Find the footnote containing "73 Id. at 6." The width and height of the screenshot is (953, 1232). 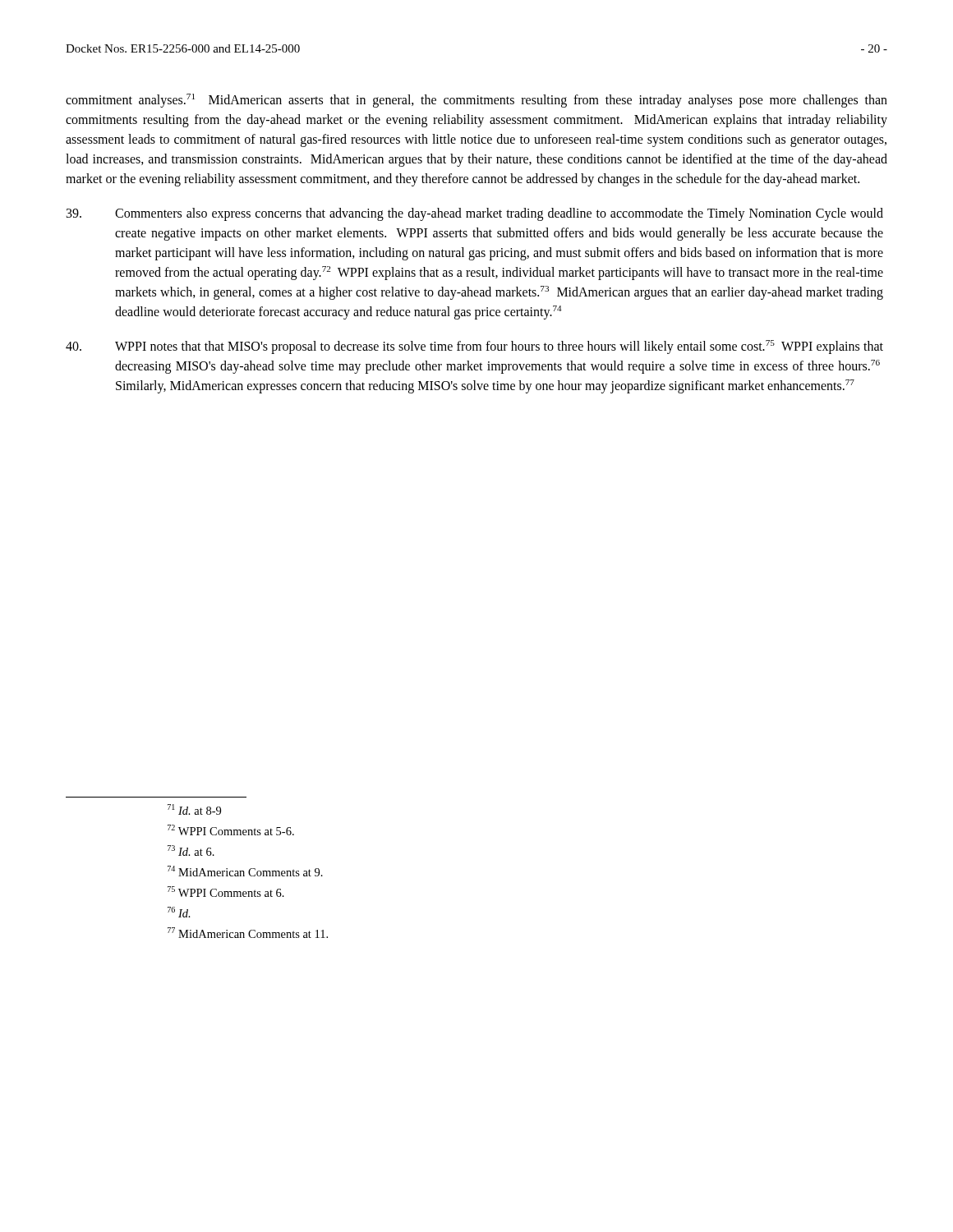pos(191,850)
